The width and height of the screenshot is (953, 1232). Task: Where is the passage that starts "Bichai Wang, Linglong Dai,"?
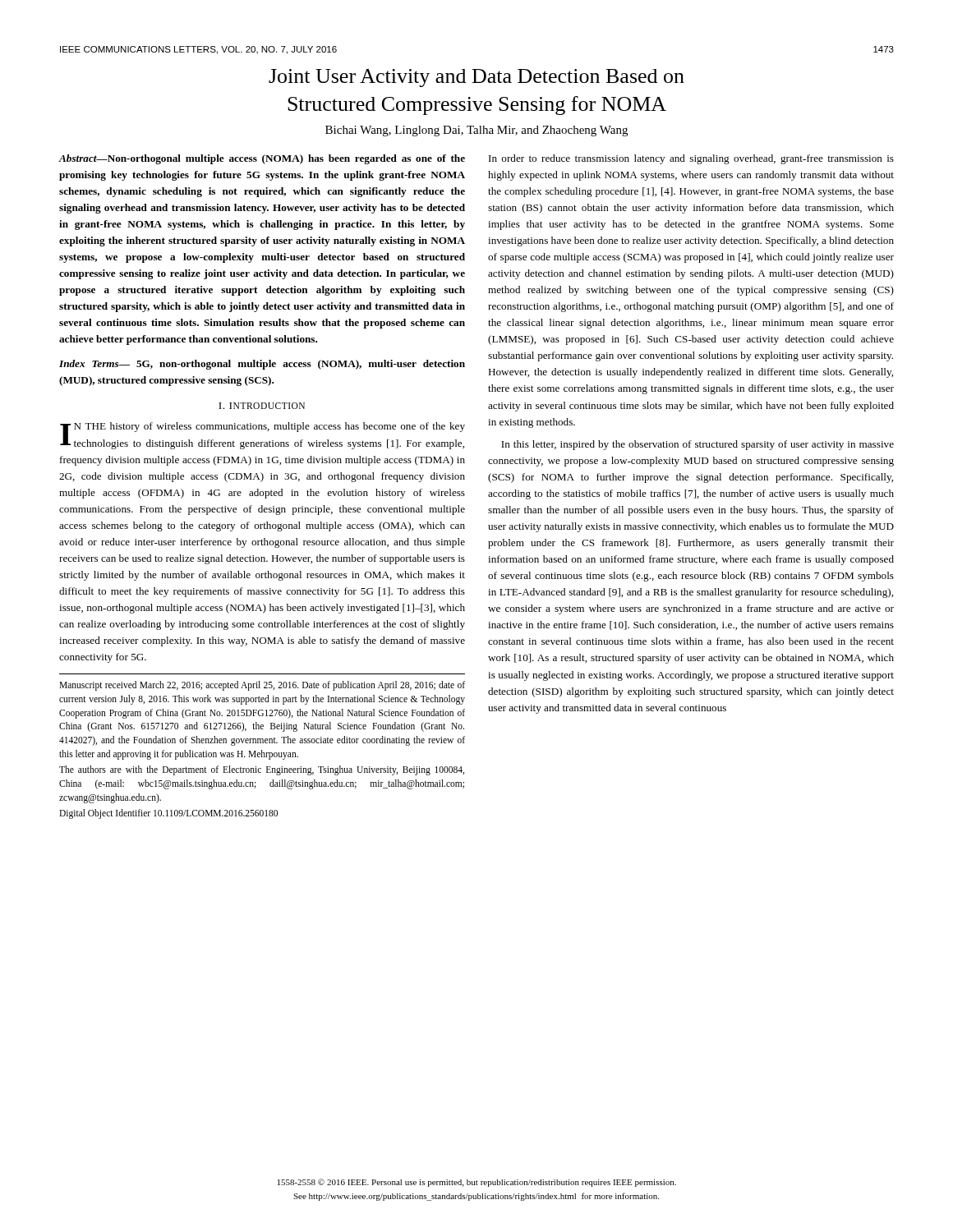(476, 129)
